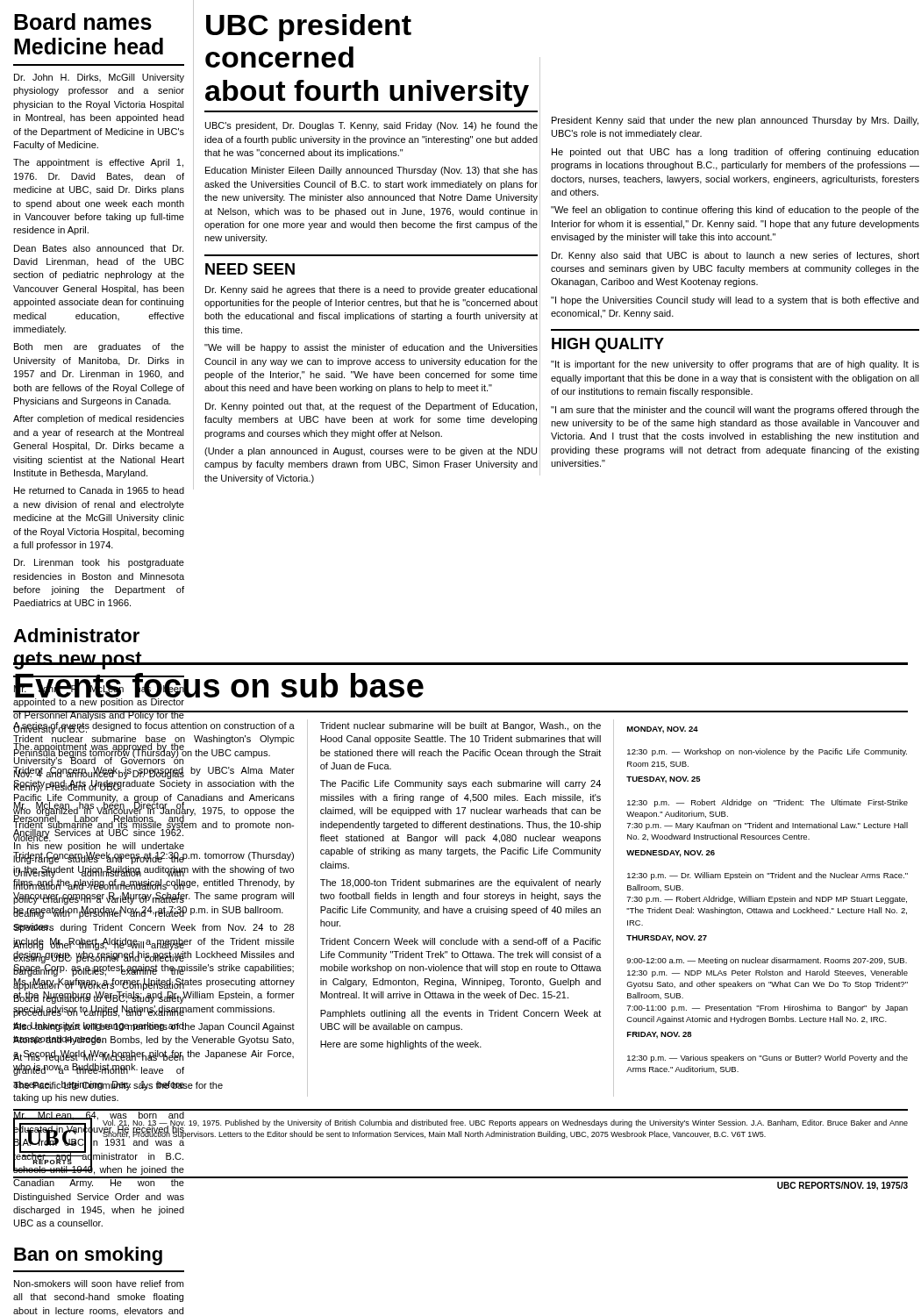This screenshot has width=921, height=1316.
Task: Locate the block of text that opens with "The appointment was approved by"
Action: [x=99, y=768]
